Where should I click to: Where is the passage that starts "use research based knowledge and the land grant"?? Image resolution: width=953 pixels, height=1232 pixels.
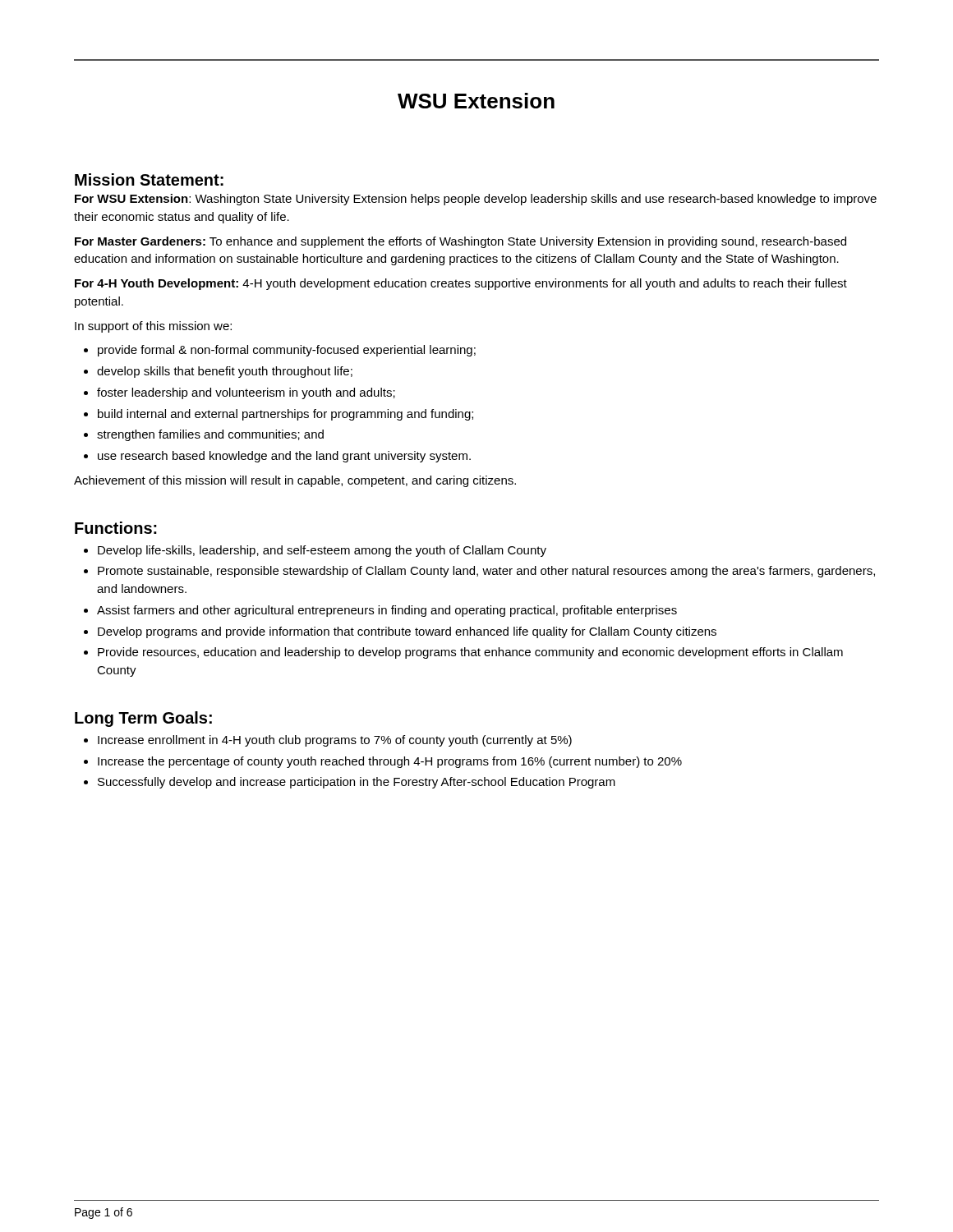click(x=284, y=455)
